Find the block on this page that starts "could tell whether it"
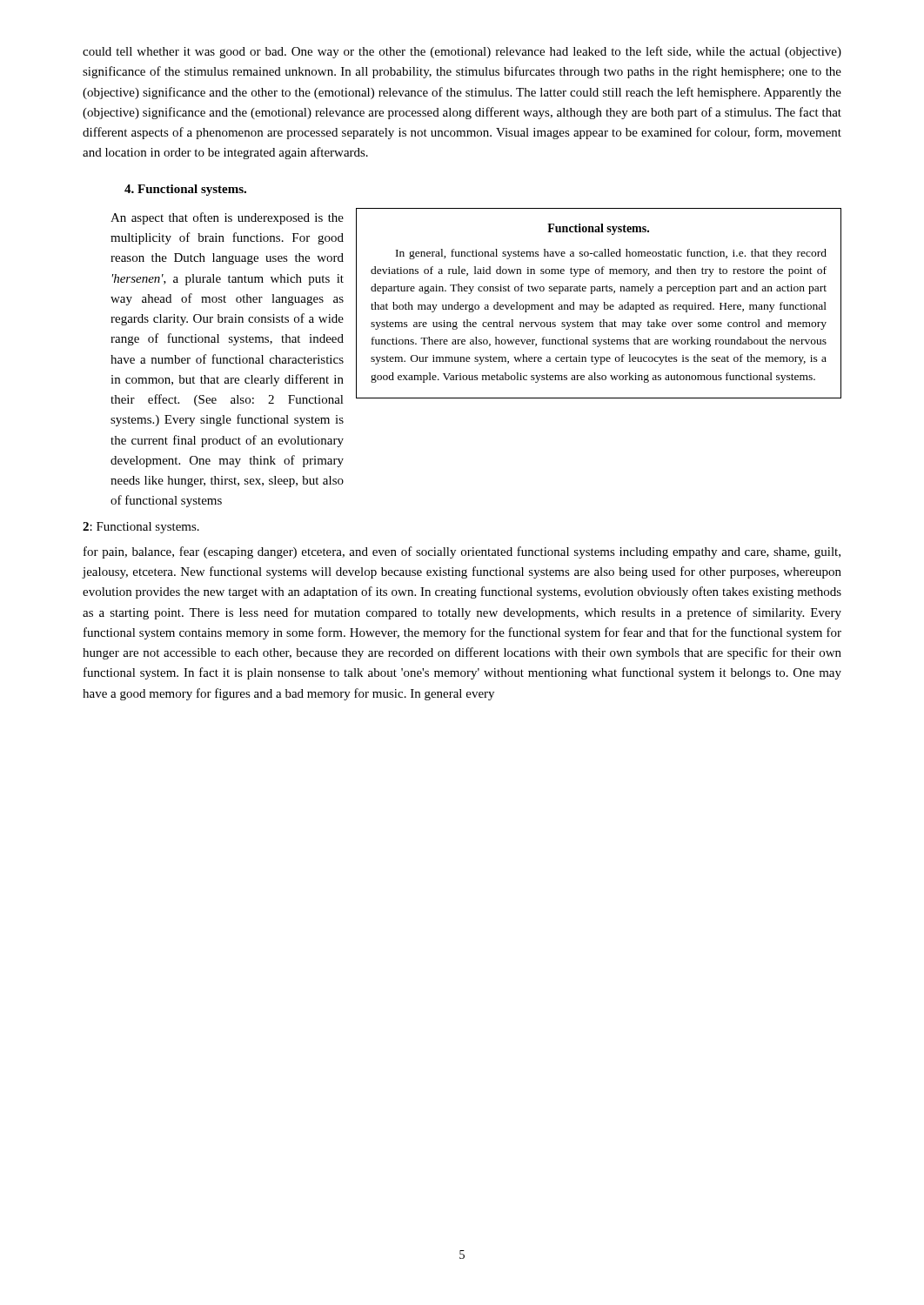The width and height of the screenshot is (924, 1305). pos(462,102)
